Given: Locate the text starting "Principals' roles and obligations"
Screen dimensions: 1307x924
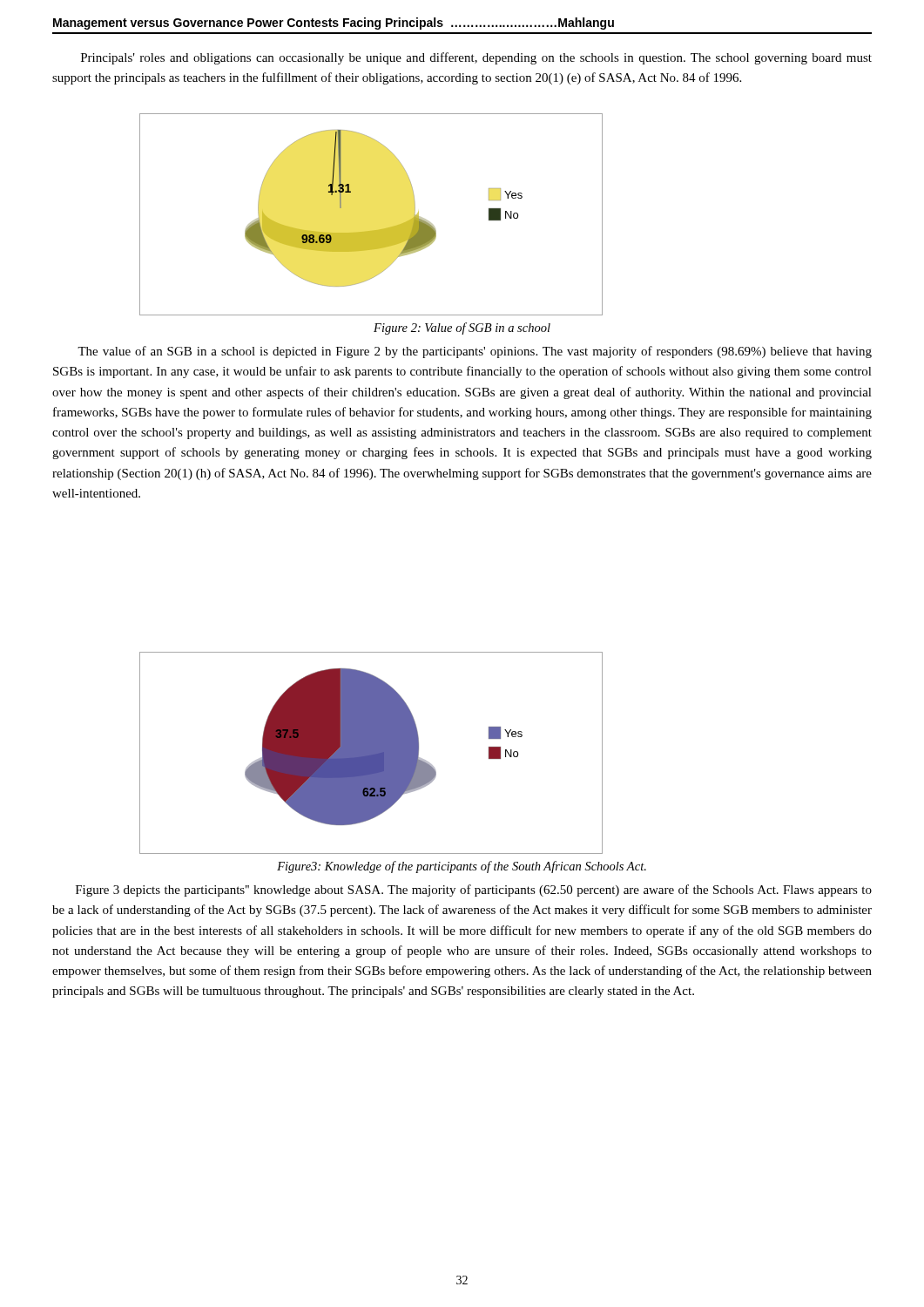Looking at the screenshot, I should click(x=462, y=68).
